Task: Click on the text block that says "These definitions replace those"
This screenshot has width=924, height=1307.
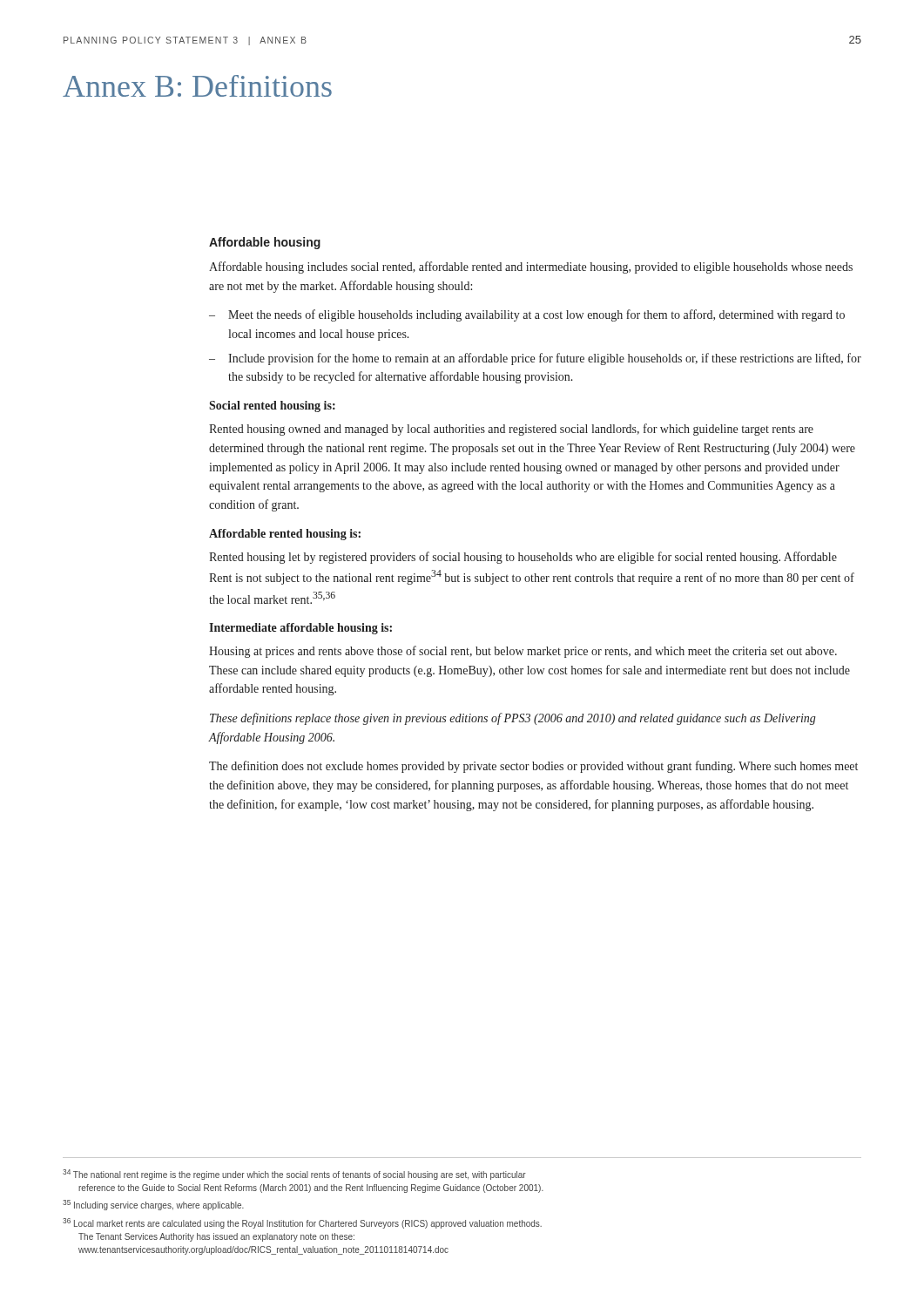Action: pyautogui.click(x=512, y=728)
